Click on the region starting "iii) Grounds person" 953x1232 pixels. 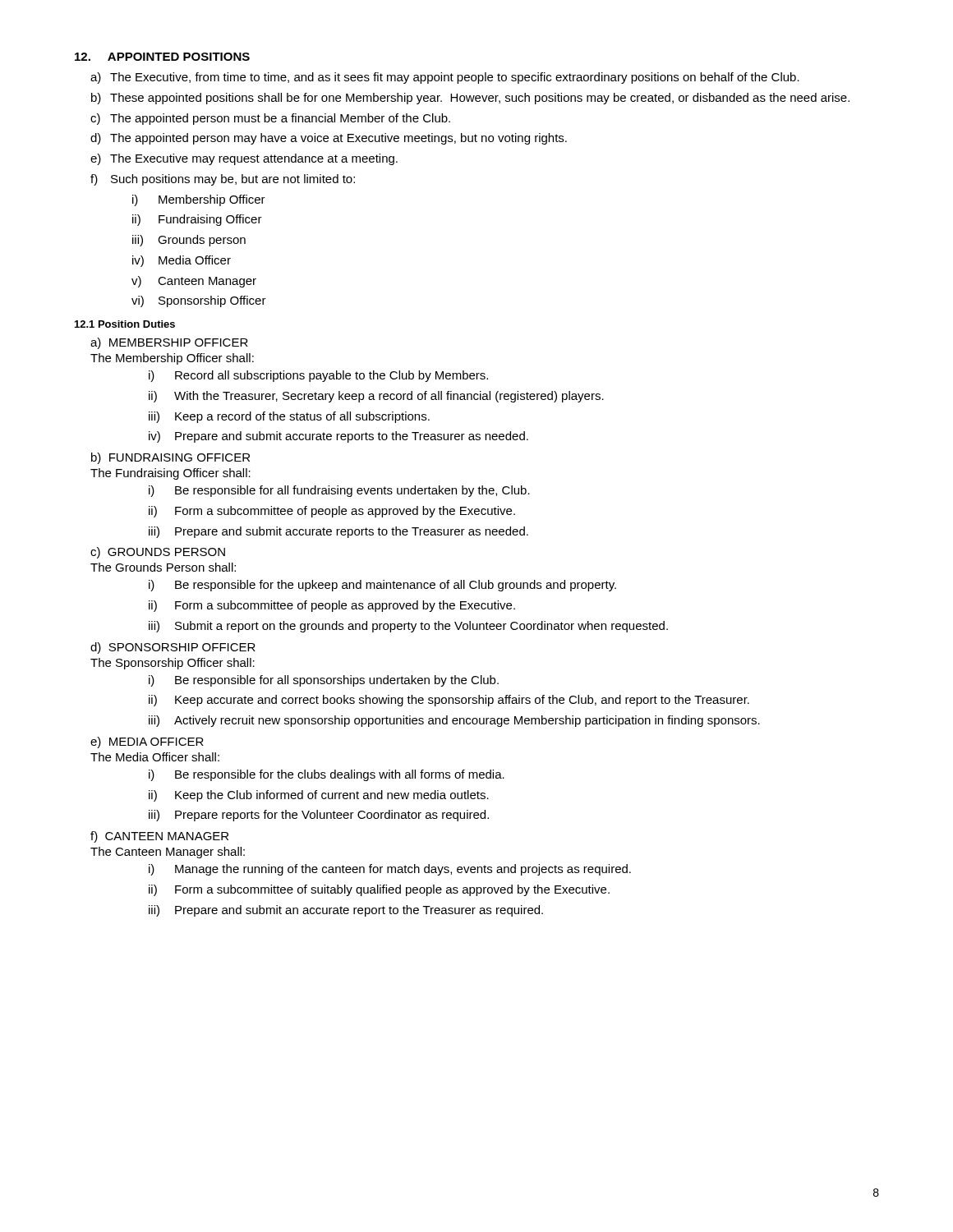pos(189,240)
